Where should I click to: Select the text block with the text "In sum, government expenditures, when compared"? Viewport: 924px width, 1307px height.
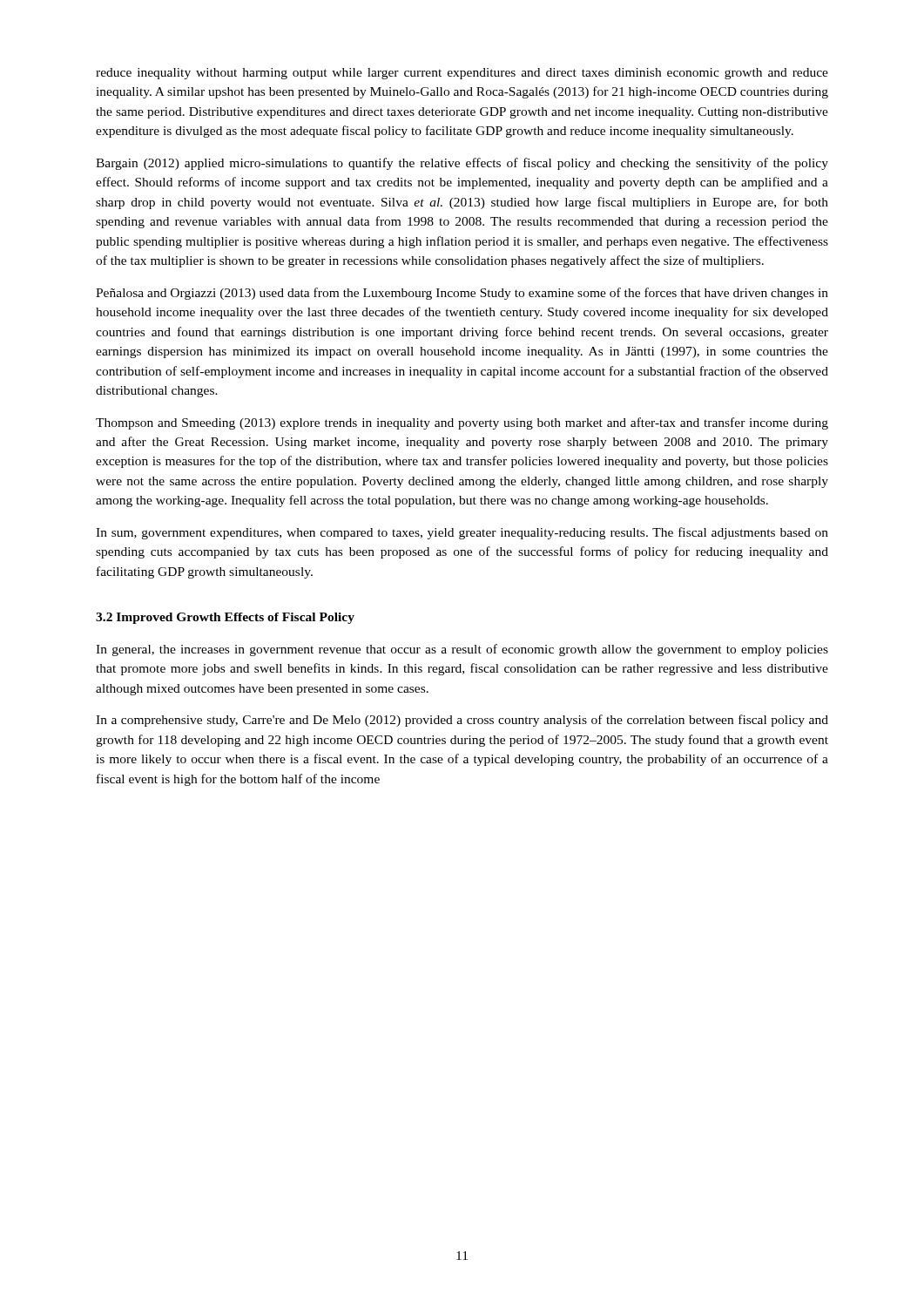tap(462, 551)
